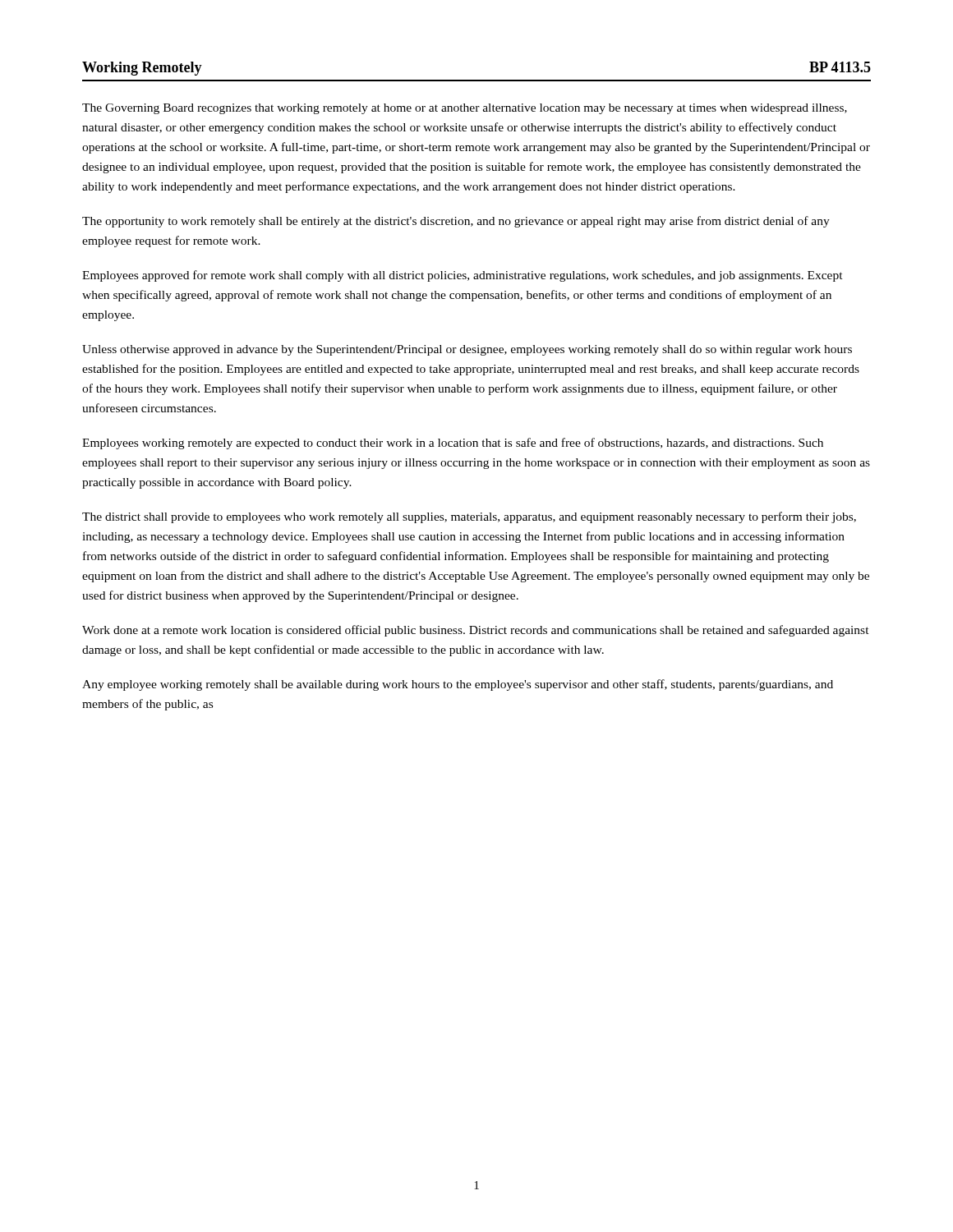This screenshot has height=1232, width=953.
Task: Point to the element starting "Any employee working remotely shall"
Action: coord(458,694)
